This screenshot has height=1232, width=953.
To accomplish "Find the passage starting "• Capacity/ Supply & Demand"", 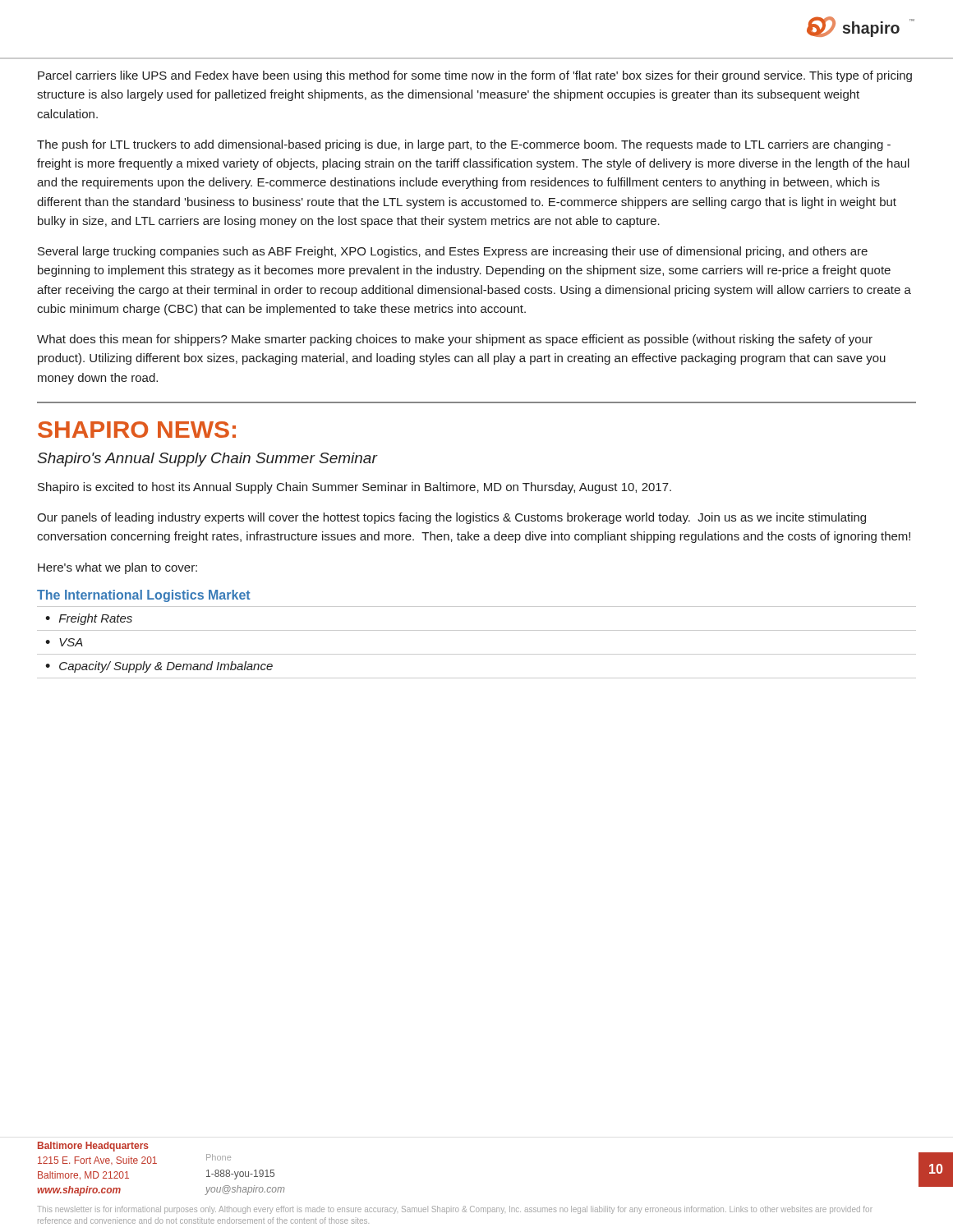I will point(159,666).
